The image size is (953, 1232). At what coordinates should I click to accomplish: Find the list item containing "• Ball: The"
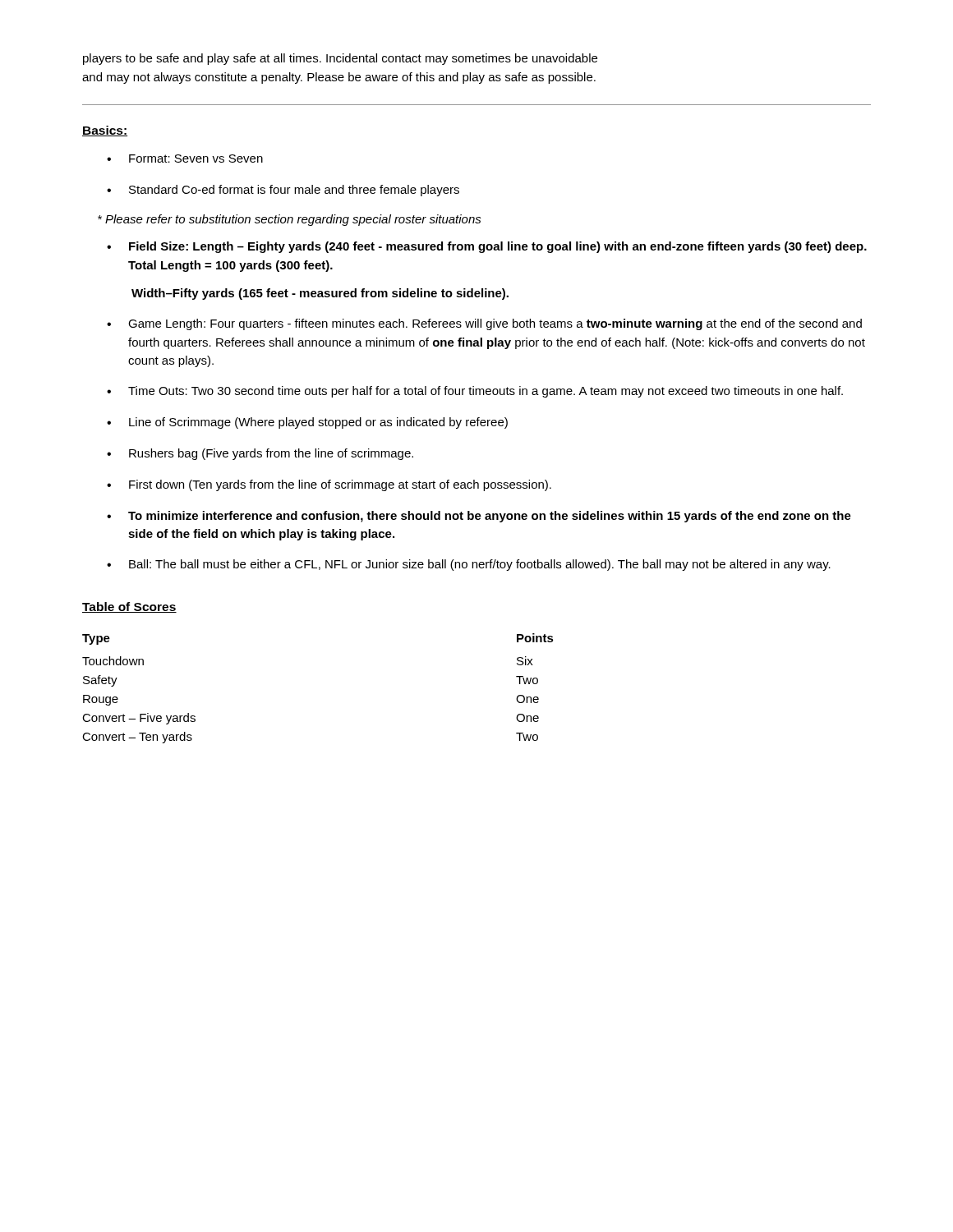click(x=469, y=565)
